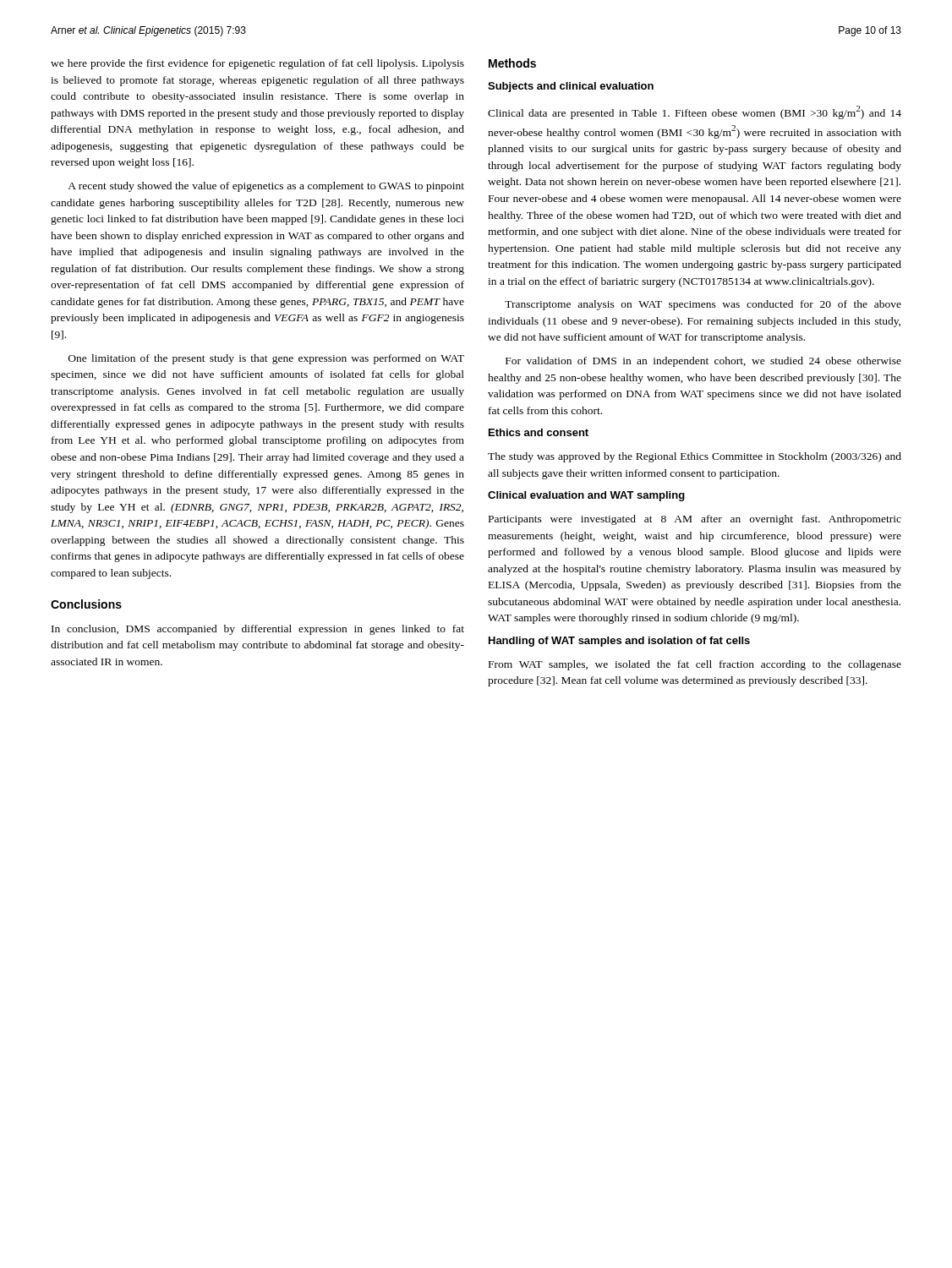Locate the text "Clinical evaluation and WAT sampling"
The width and height of the screenshot is (952, 1268).
[695, 496]
